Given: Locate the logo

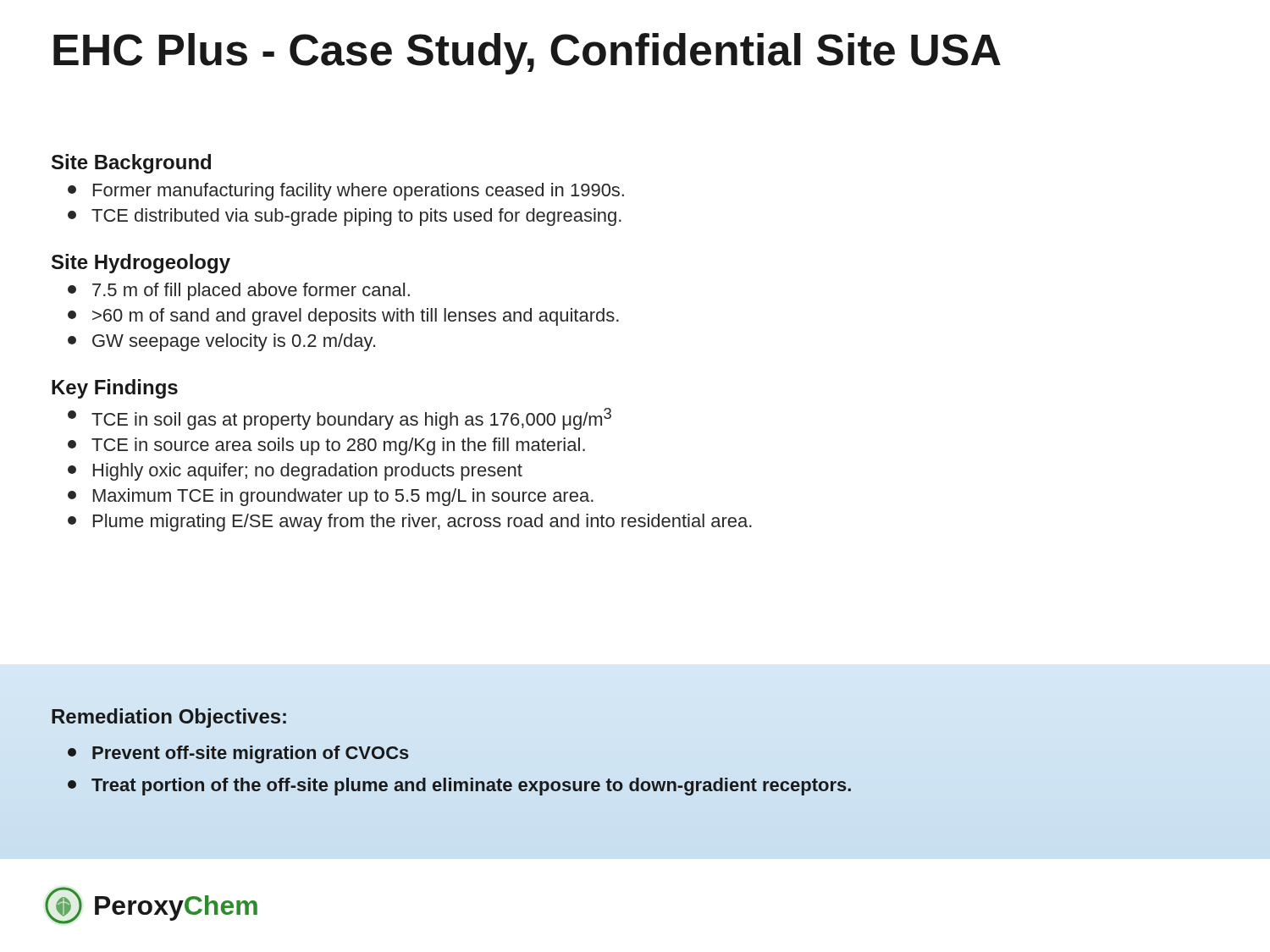Looking at the screenshot, I should click(151, 905).
